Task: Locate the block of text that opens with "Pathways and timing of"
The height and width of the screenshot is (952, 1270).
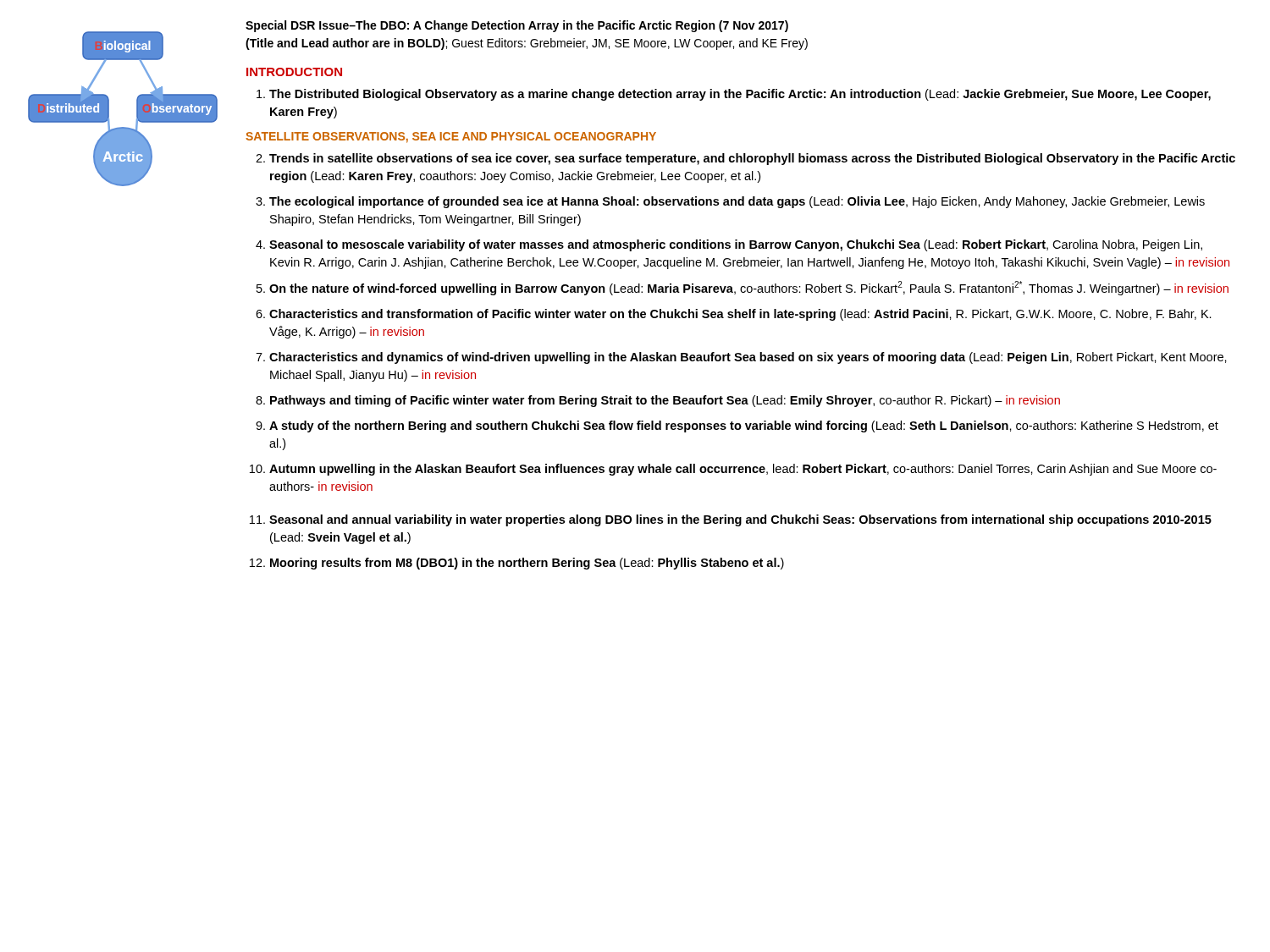Action: (x=665, y=400)
